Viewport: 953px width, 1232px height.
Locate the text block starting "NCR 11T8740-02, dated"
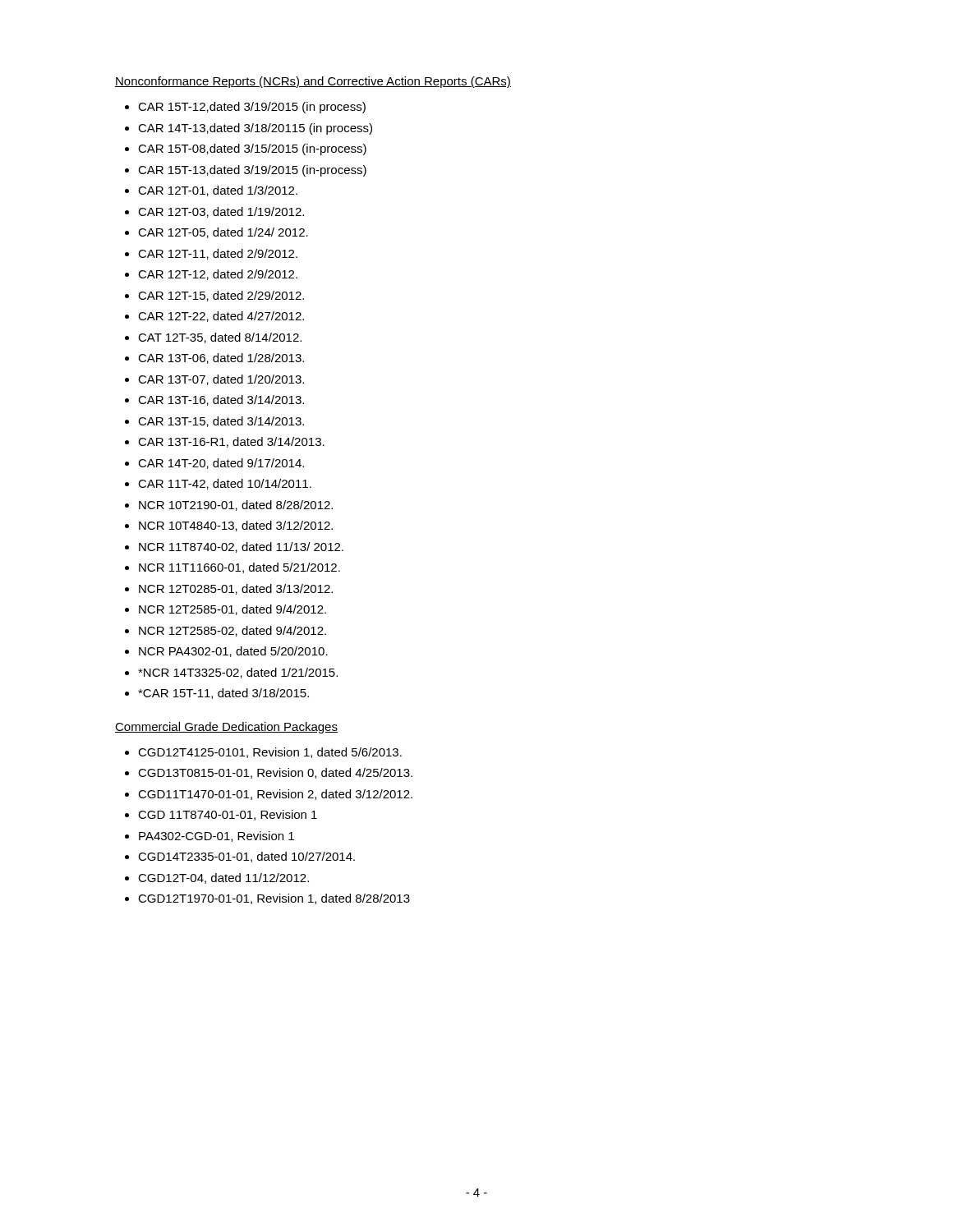241,546
